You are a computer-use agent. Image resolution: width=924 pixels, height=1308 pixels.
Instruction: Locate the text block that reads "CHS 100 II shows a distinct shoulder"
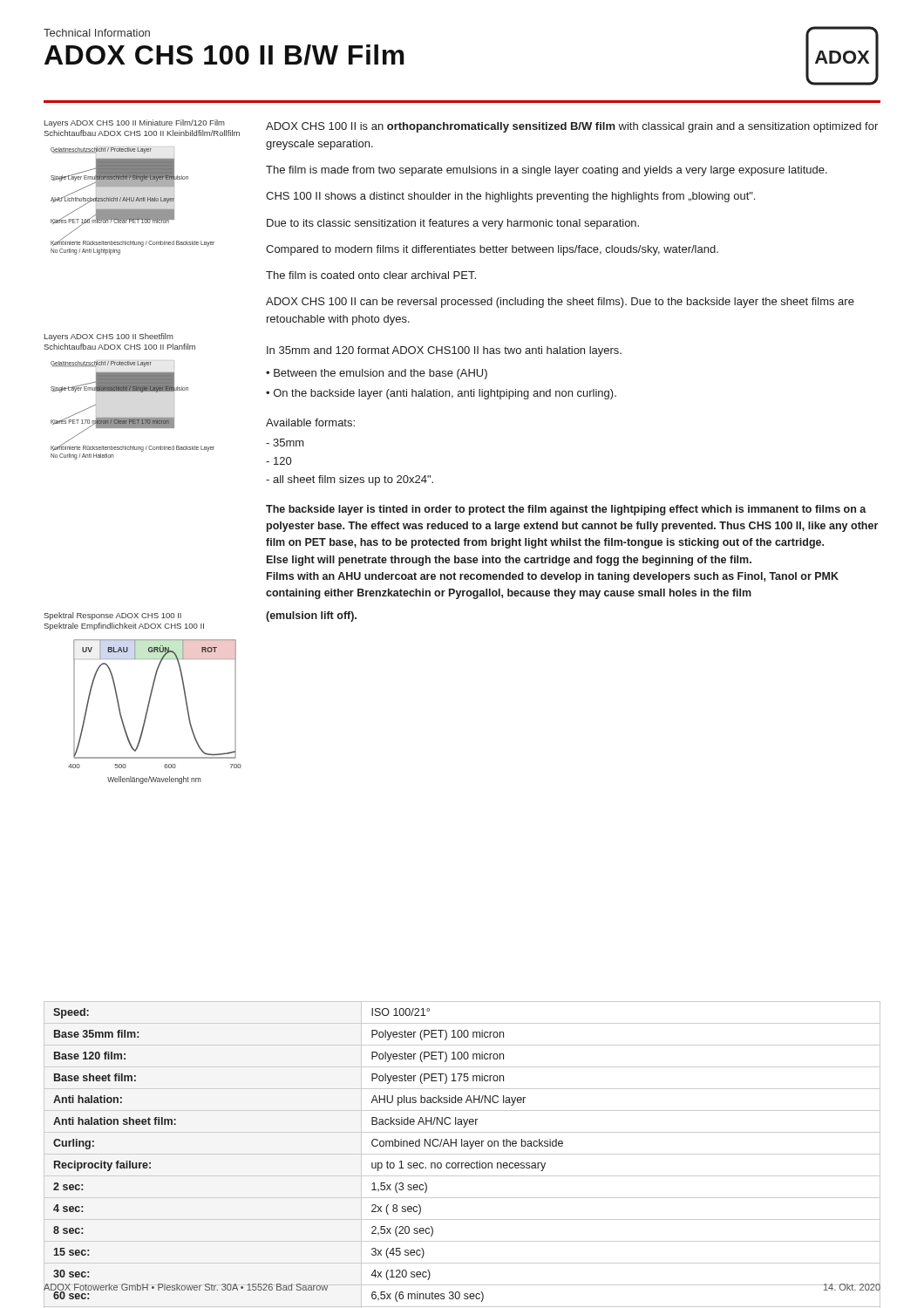pyautogui.click(x=511, y=196)
